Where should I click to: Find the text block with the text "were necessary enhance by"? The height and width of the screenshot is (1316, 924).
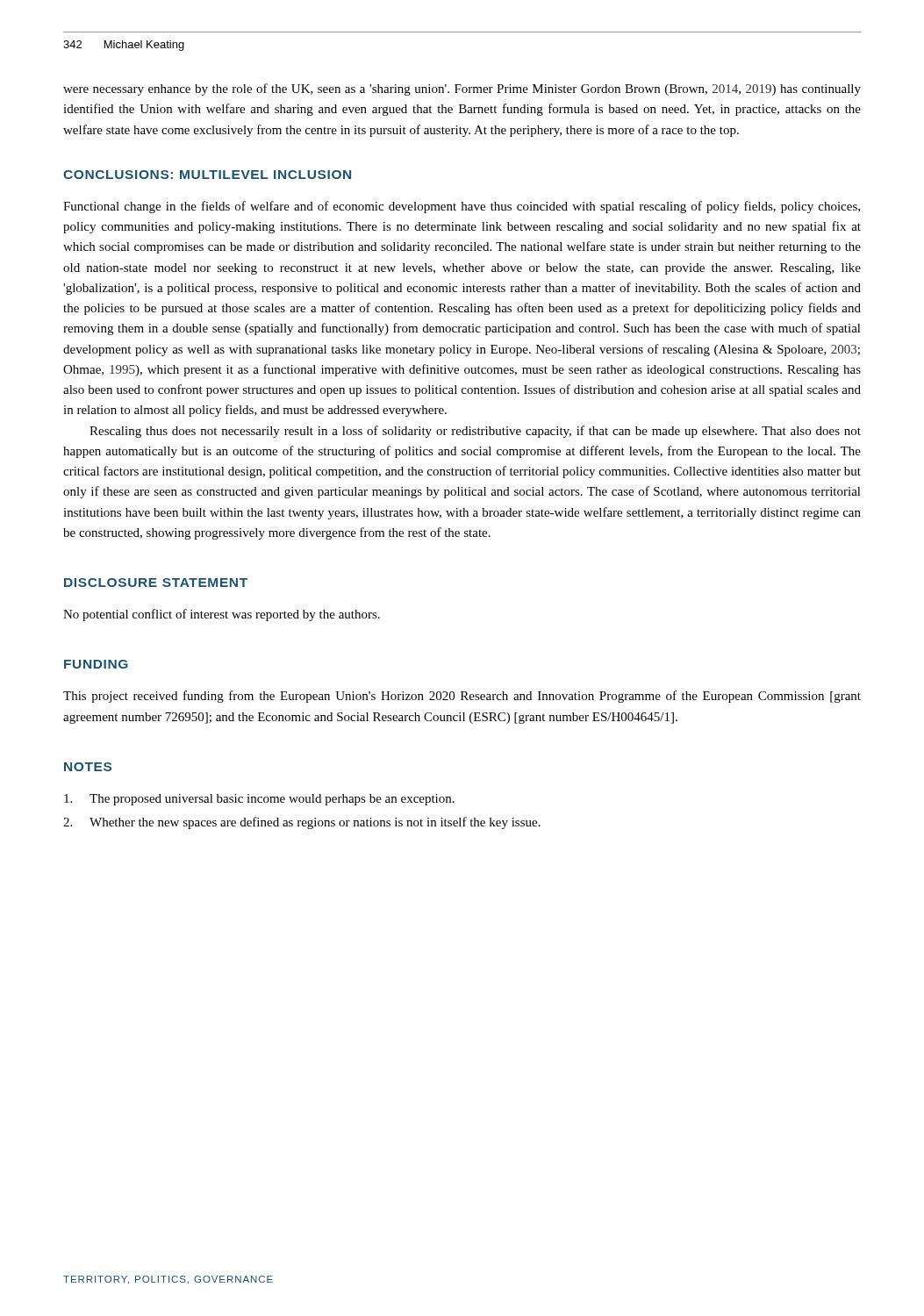(462, 110)
